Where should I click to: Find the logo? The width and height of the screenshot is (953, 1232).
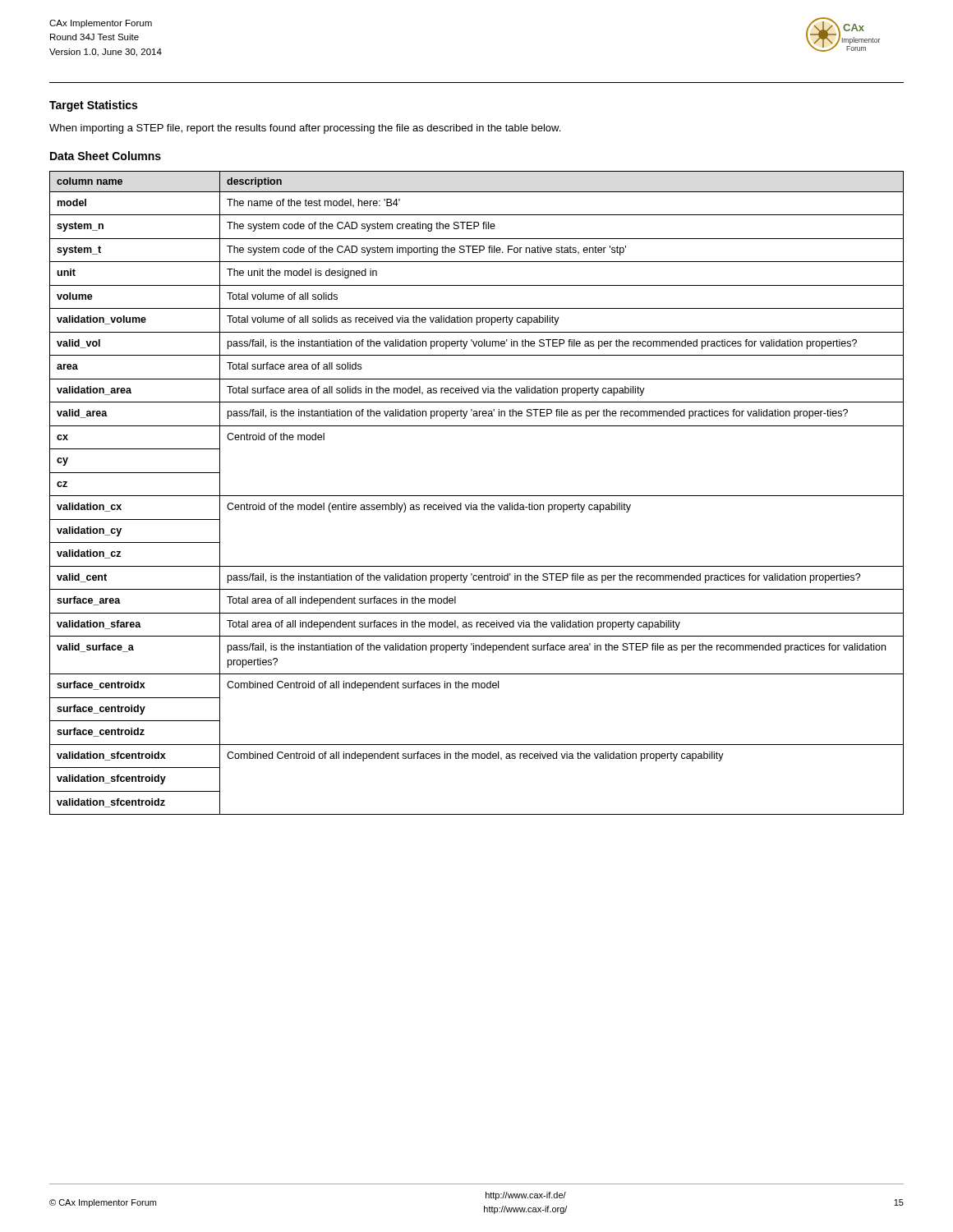(854, 35)
